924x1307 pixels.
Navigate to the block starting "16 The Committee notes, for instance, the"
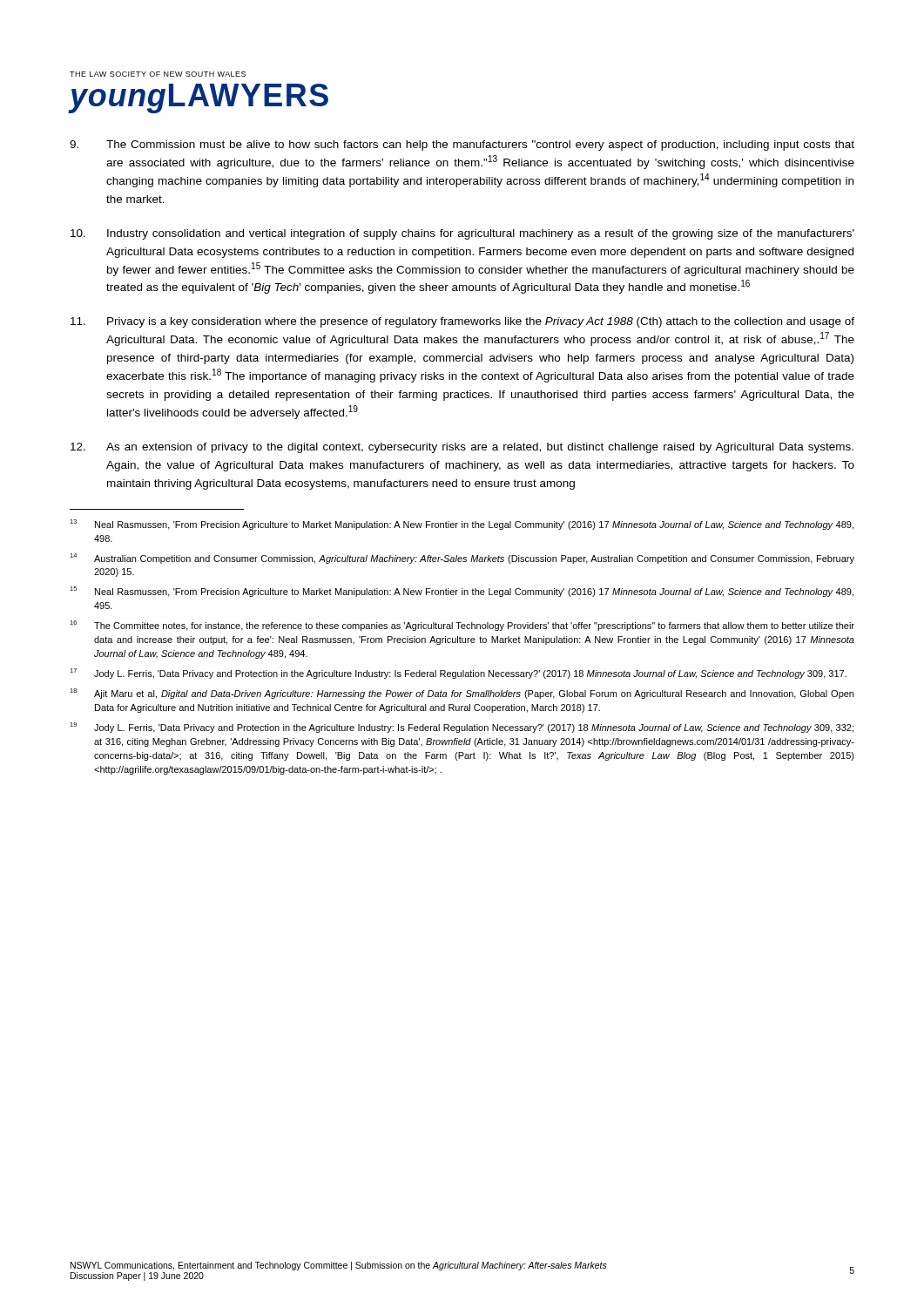coord(462,641)
